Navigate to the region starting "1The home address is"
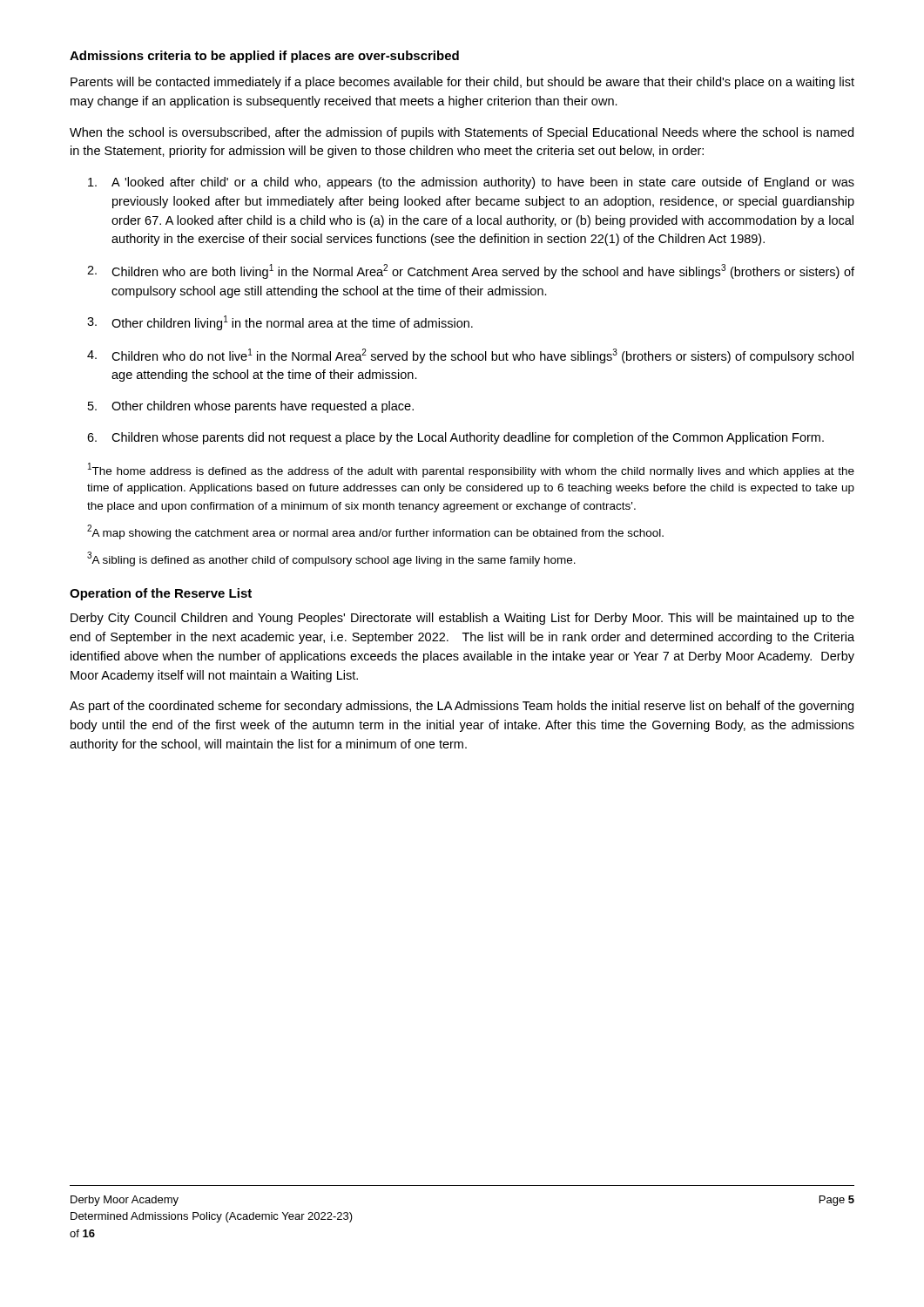Screen dimensions: 1307x924 click(471, 487)
